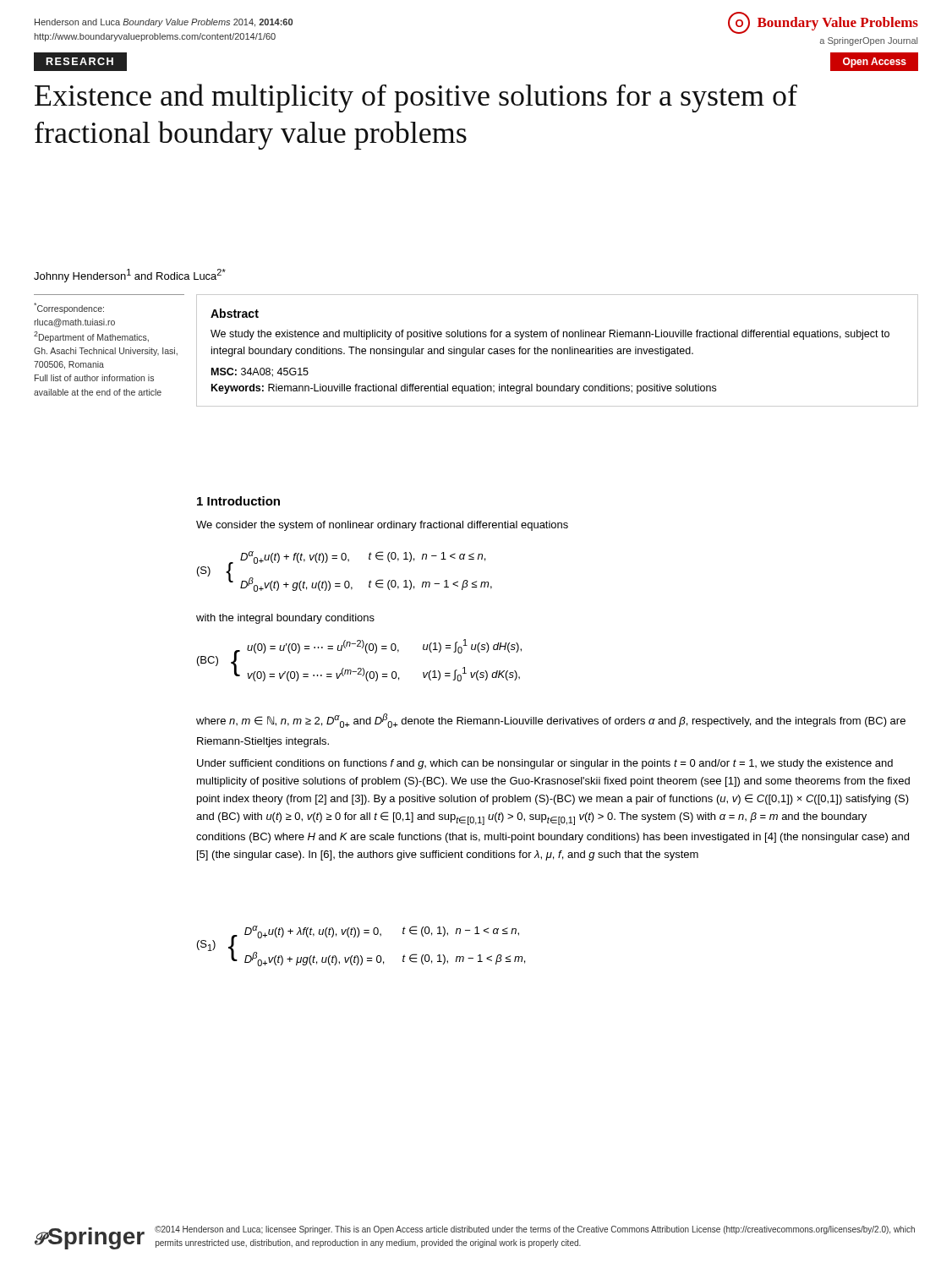Select the passage starting "with the integral boundary conditions"
The width and height of the screenshot is (952, 1268).
pyautogui.click(x=285, y=618)
